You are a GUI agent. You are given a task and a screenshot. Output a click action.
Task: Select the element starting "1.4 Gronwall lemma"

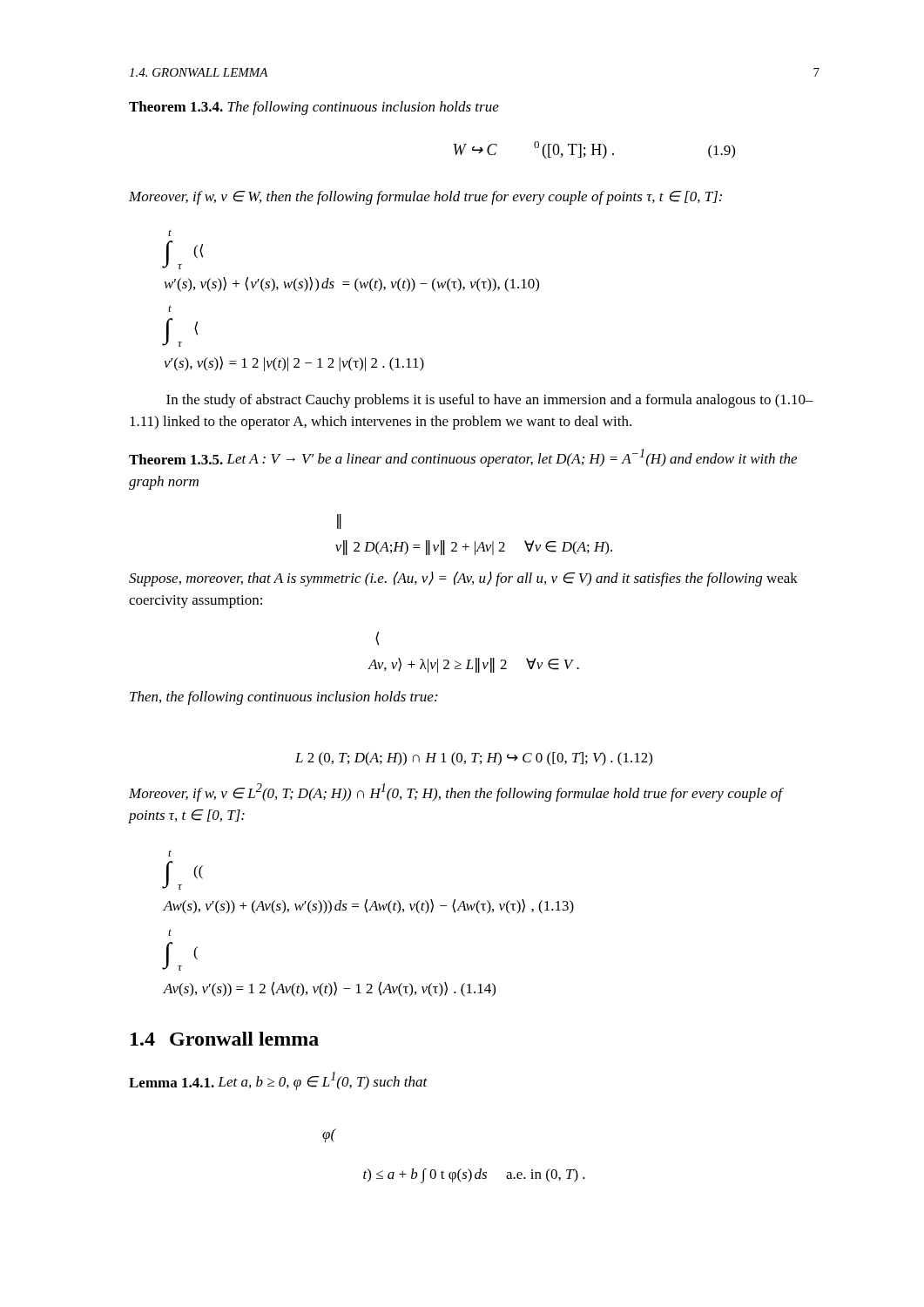tap(224, 1038)
